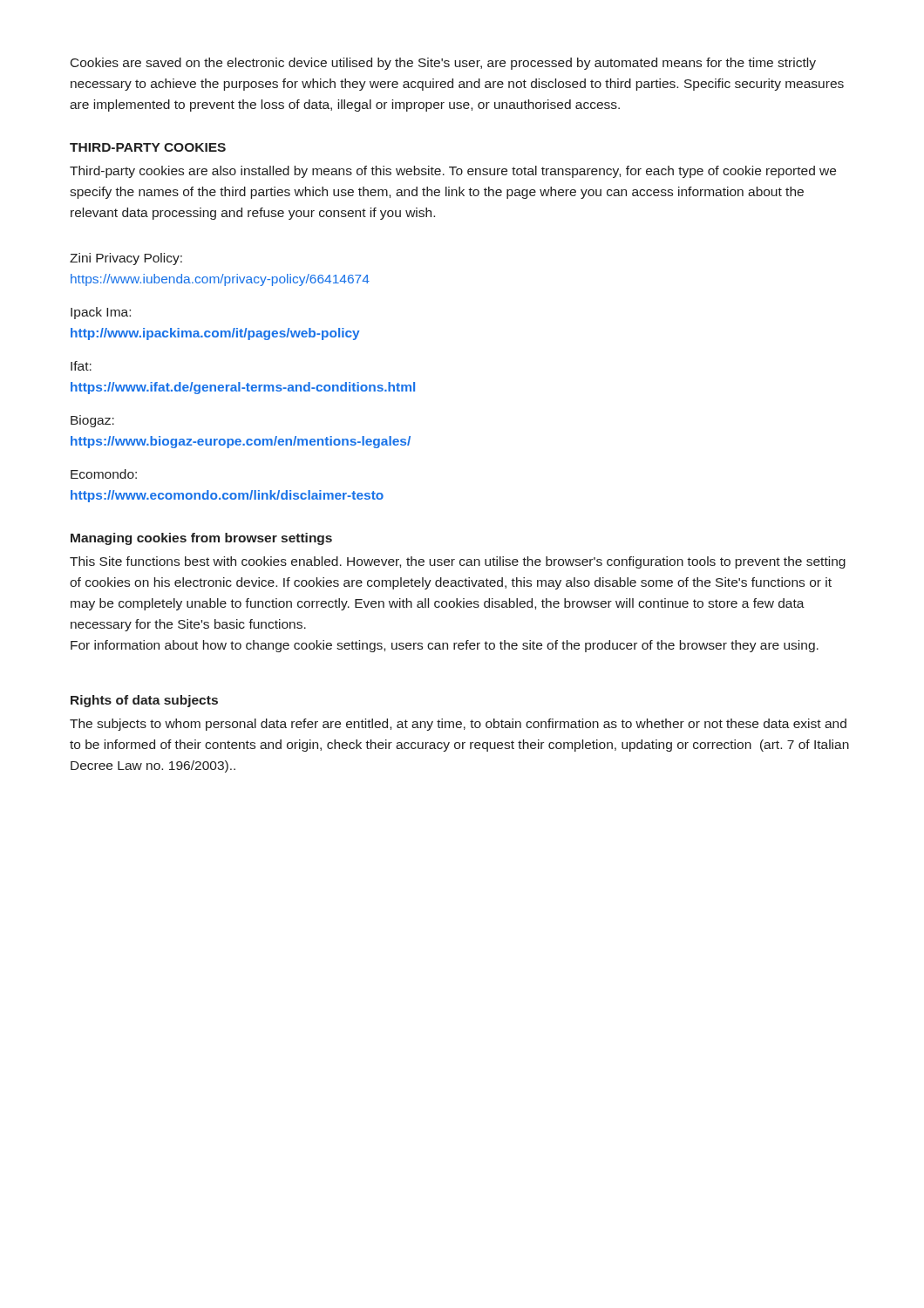924x1308 pixels.
Task: Locate the text "Ifat: https://www.ifat.de/general-terms-and-conditions.html"
Action: pos(243,376)
